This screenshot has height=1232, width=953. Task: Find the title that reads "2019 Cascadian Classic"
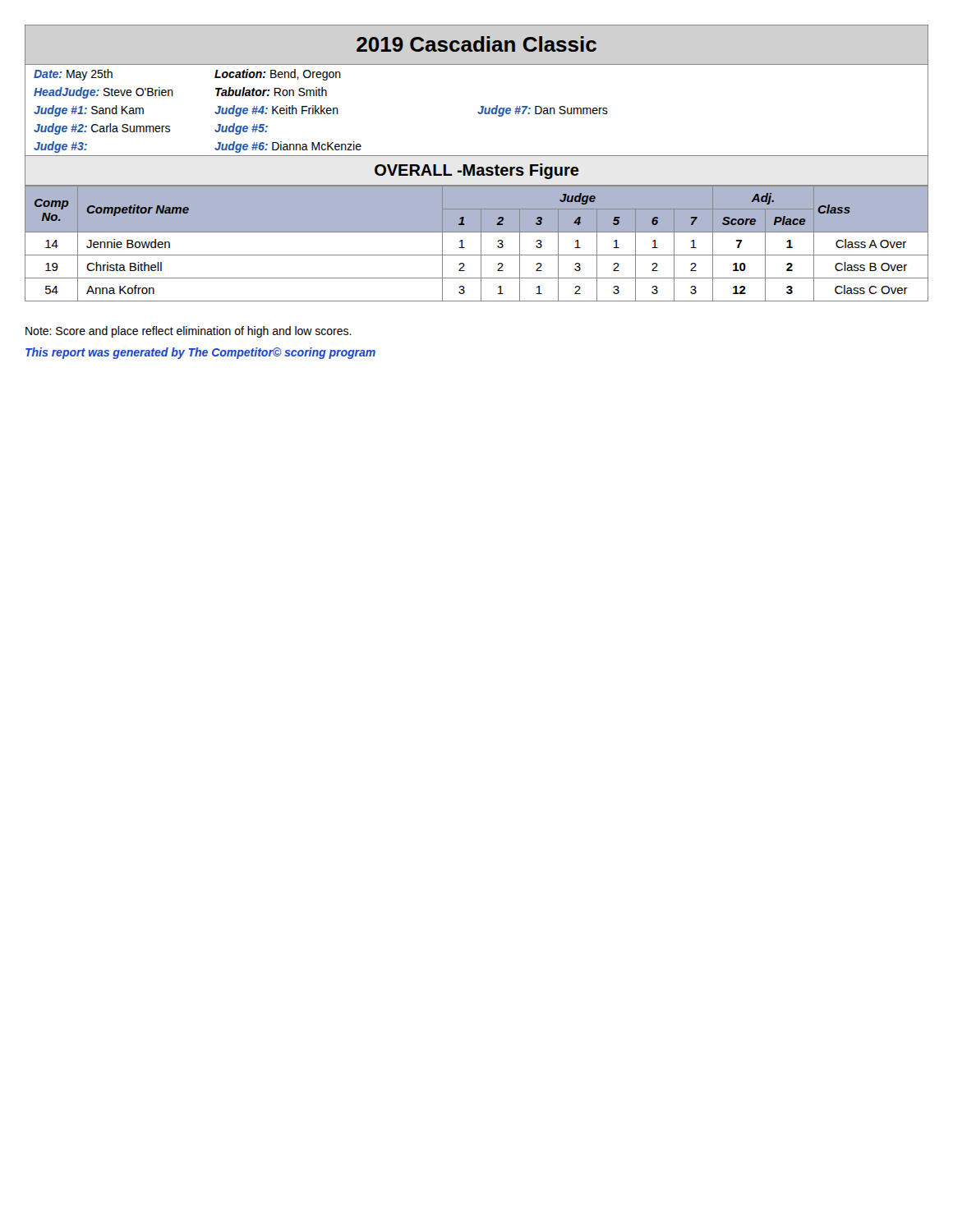(x=476, y=44)
